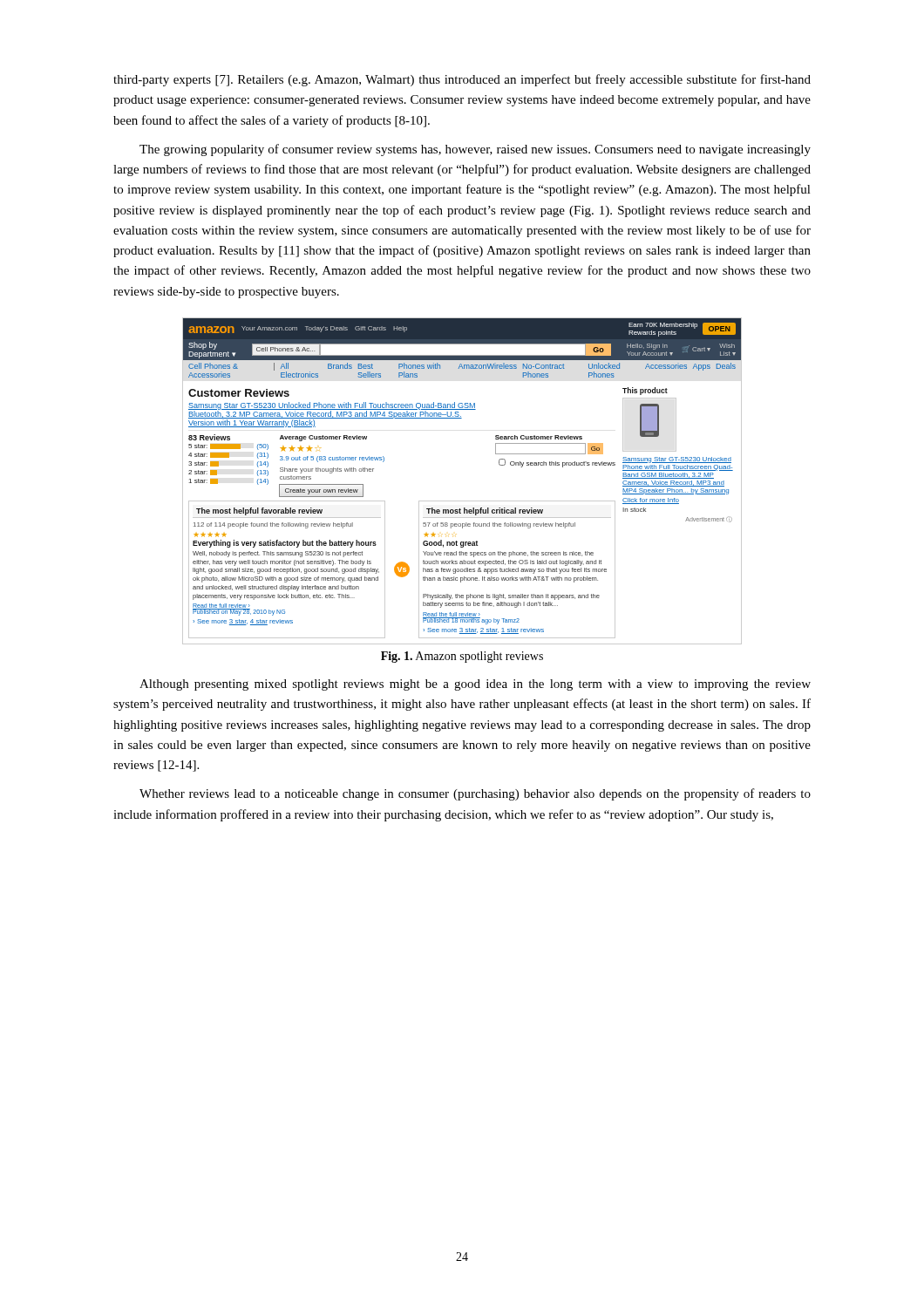Click the passage that begins "Although presenting mixed spotlight reviews might"
This screenshot has width=924, height=1308.
coord(462,724)
